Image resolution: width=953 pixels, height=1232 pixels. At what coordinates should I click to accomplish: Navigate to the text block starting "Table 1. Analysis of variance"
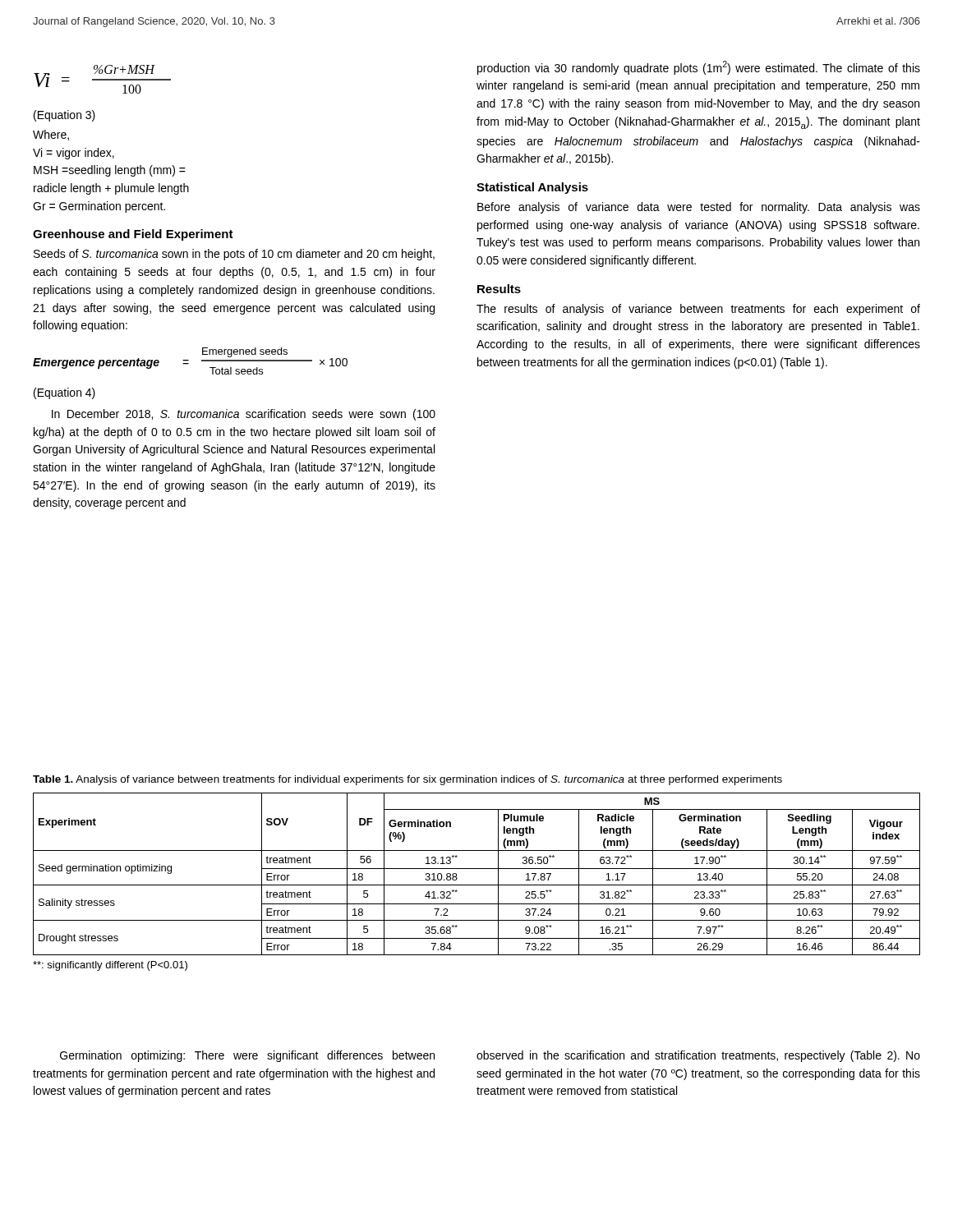point(408,779)
